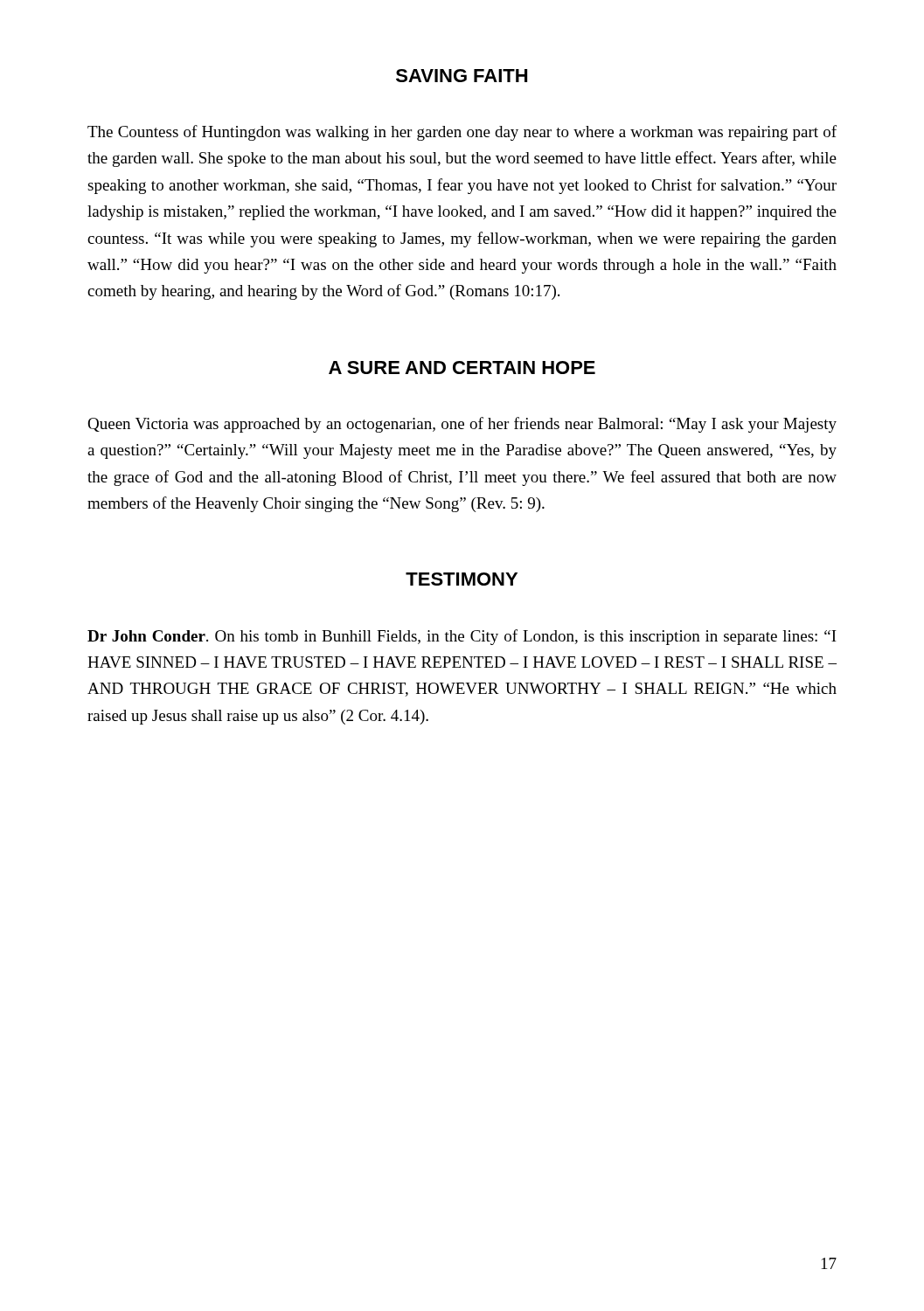Click on the text starting "A SURE AND CERTAIN HOPE"
Image resolution: width=924 pixels, height=1311 pixels.
tap(462, 367)
